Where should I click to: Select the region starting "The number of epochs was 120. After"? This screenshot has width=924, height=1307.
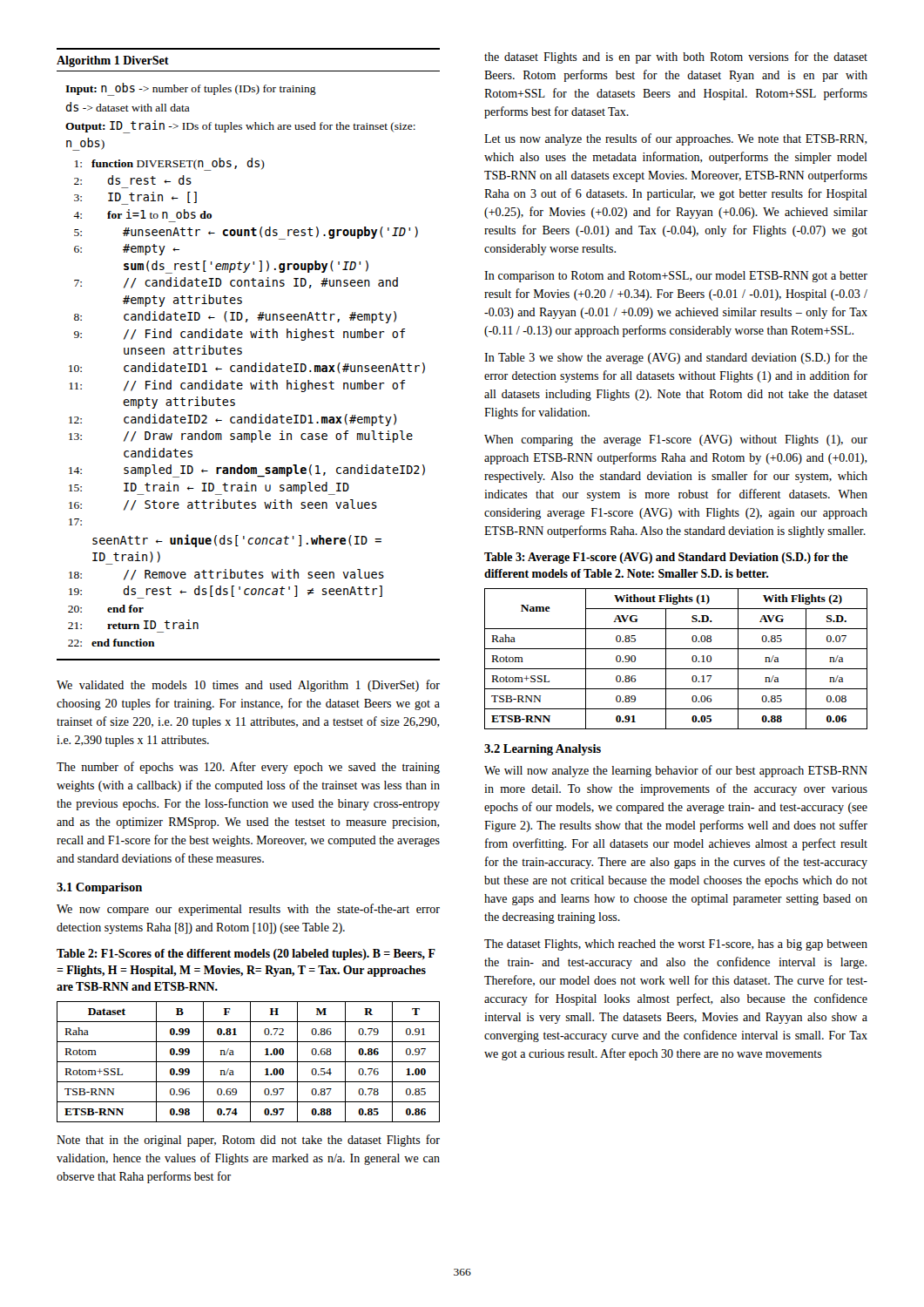[248, 813]
